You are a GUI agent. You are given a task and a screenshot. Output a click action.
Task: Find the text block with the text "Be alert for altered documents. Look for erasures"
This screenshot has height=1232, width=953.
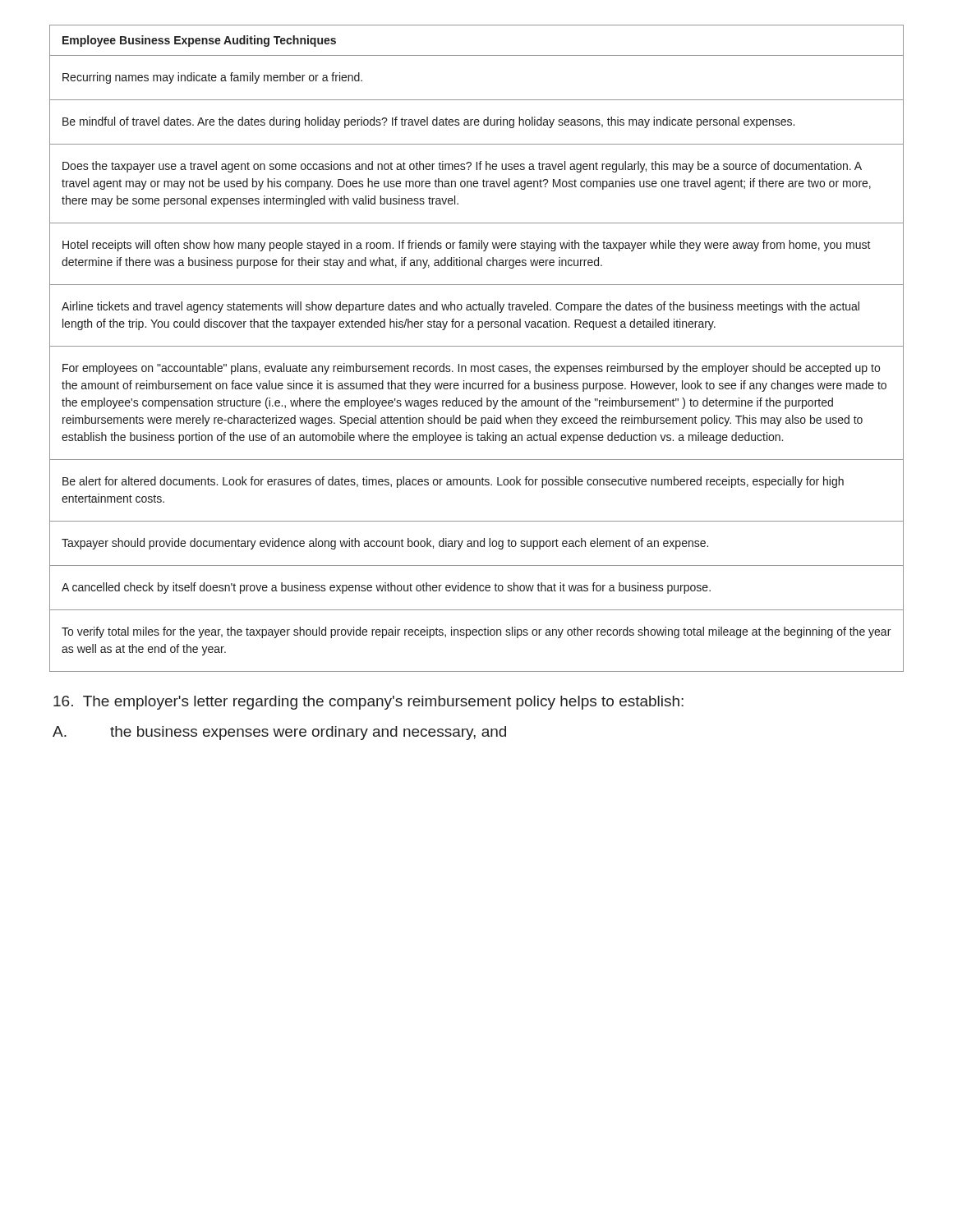(x=453, y=490)
